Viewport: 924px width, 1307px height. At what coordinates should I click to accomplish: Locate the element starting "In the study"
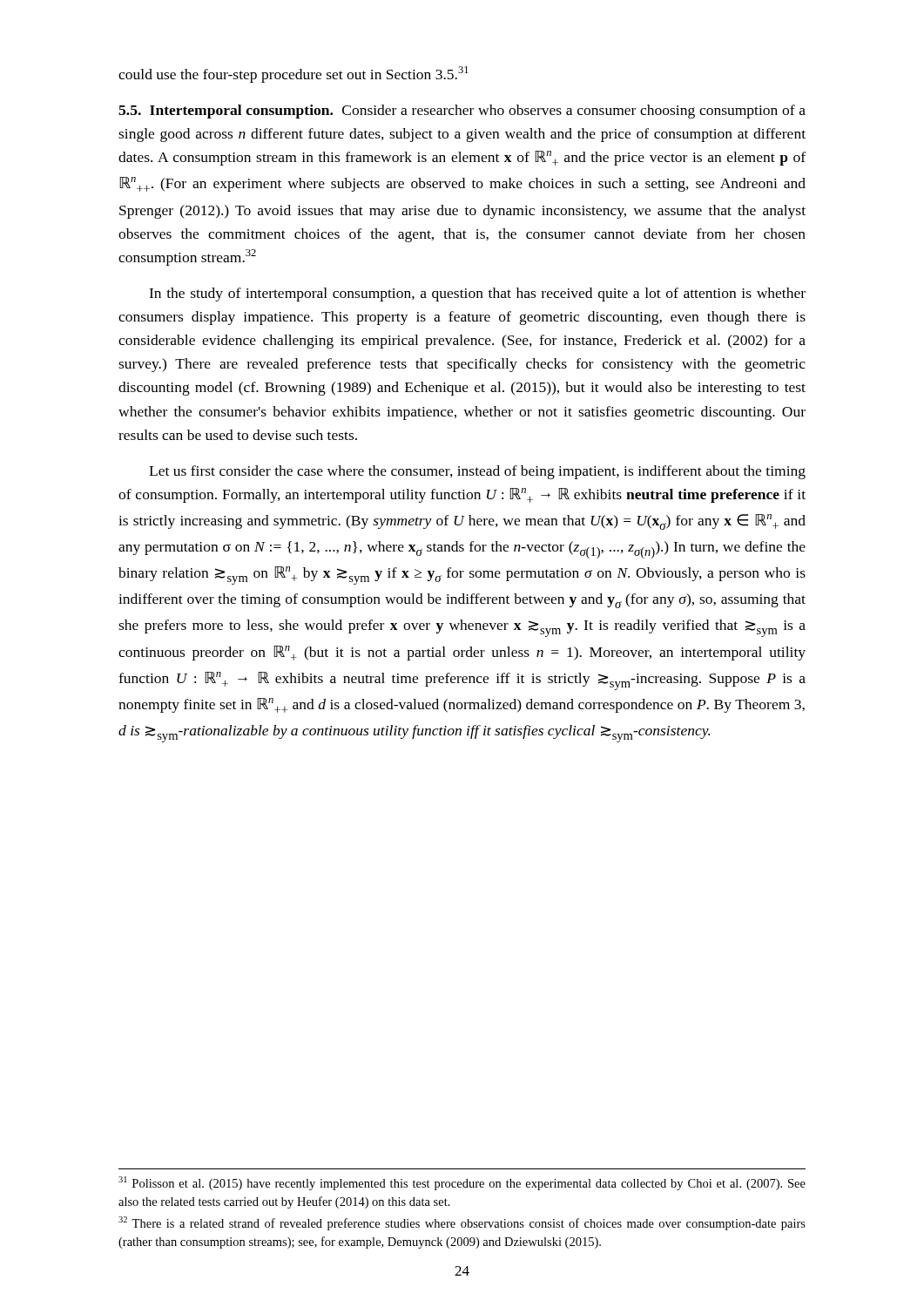tap(462, 364)
